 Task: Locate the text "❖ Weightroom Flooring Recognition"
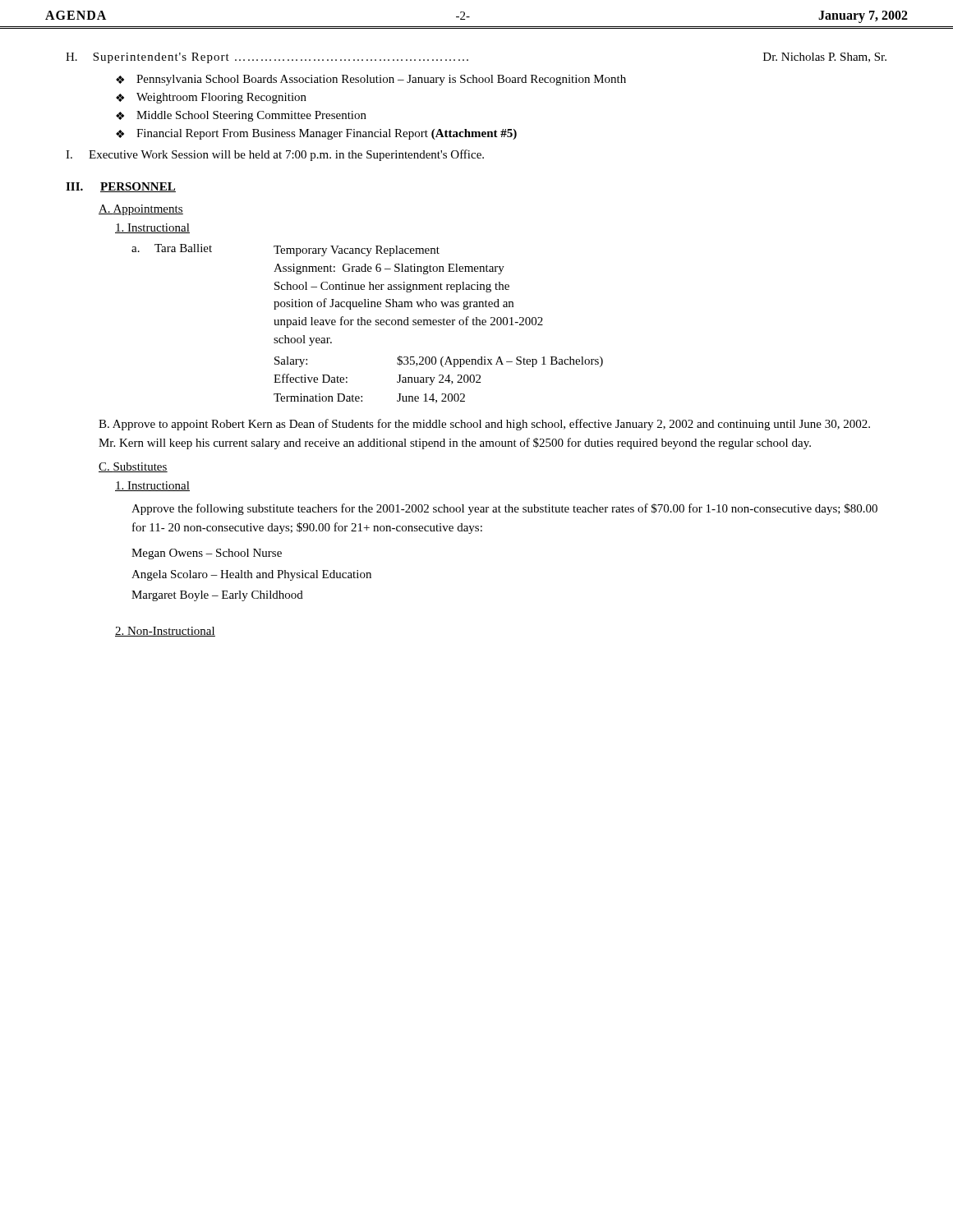[211, 98]
